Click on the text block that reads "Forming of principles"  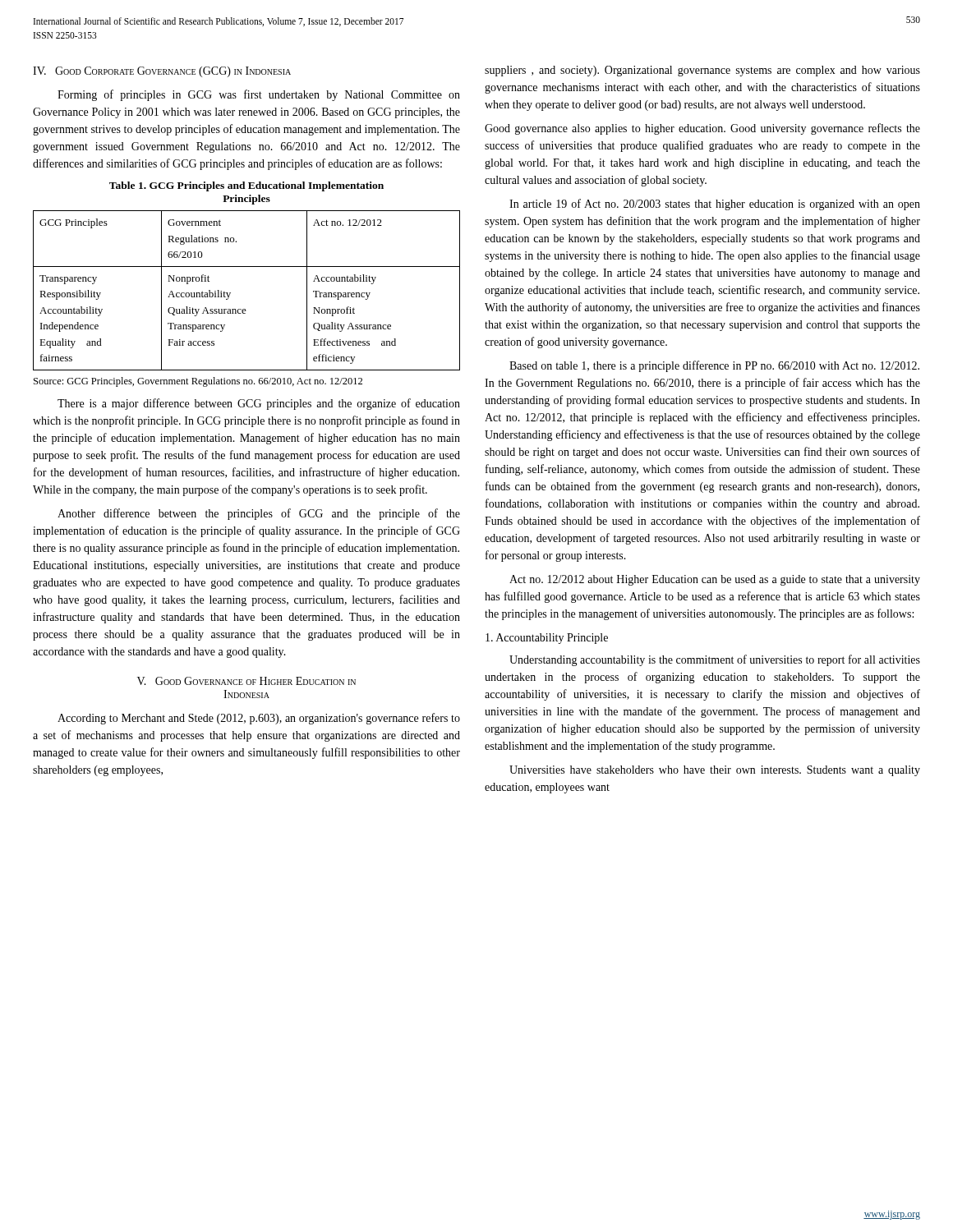click(246, 129)
